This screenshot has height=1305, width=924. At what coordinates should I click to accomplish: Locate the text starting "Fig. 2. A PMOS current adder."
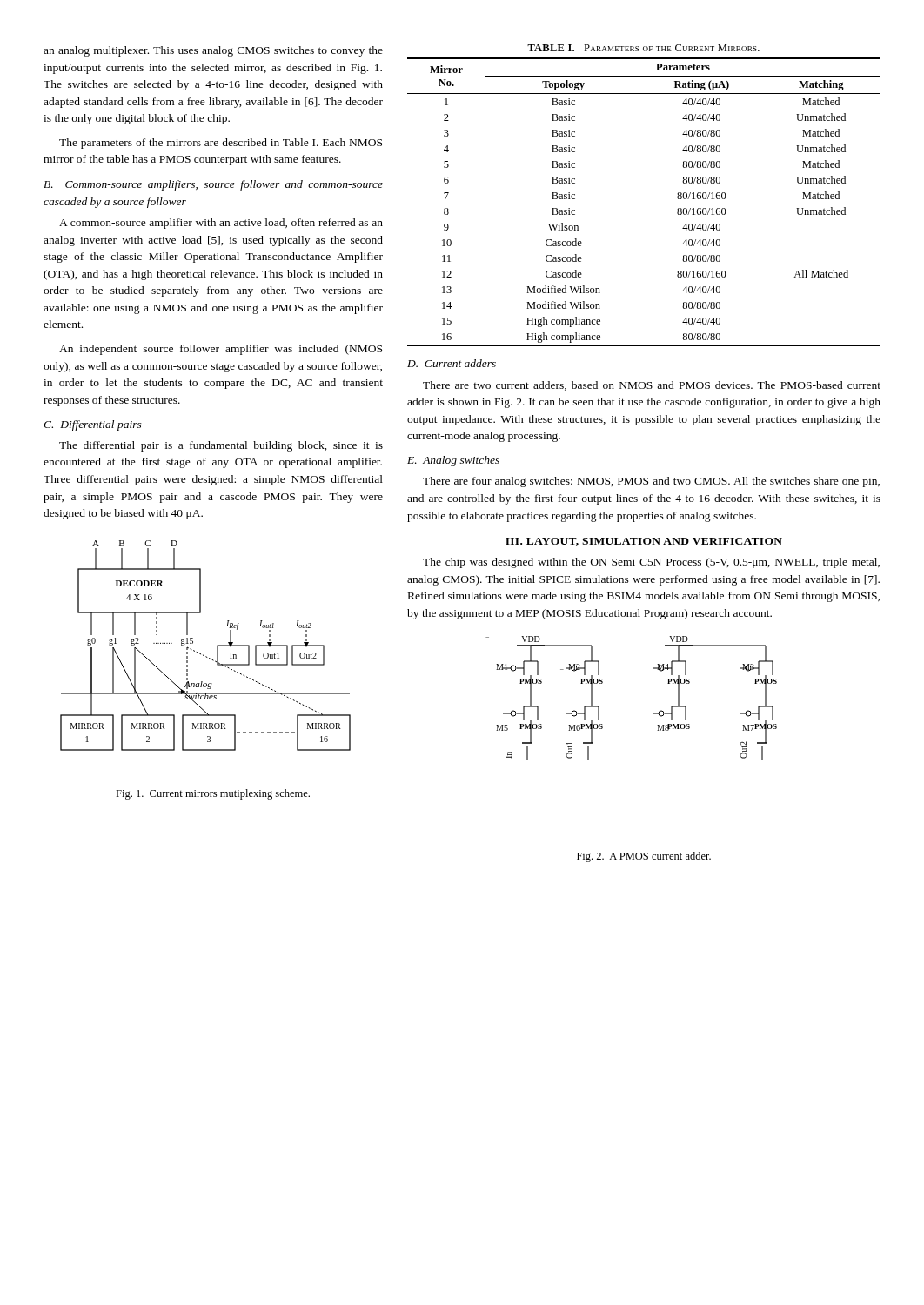(644, 856)
